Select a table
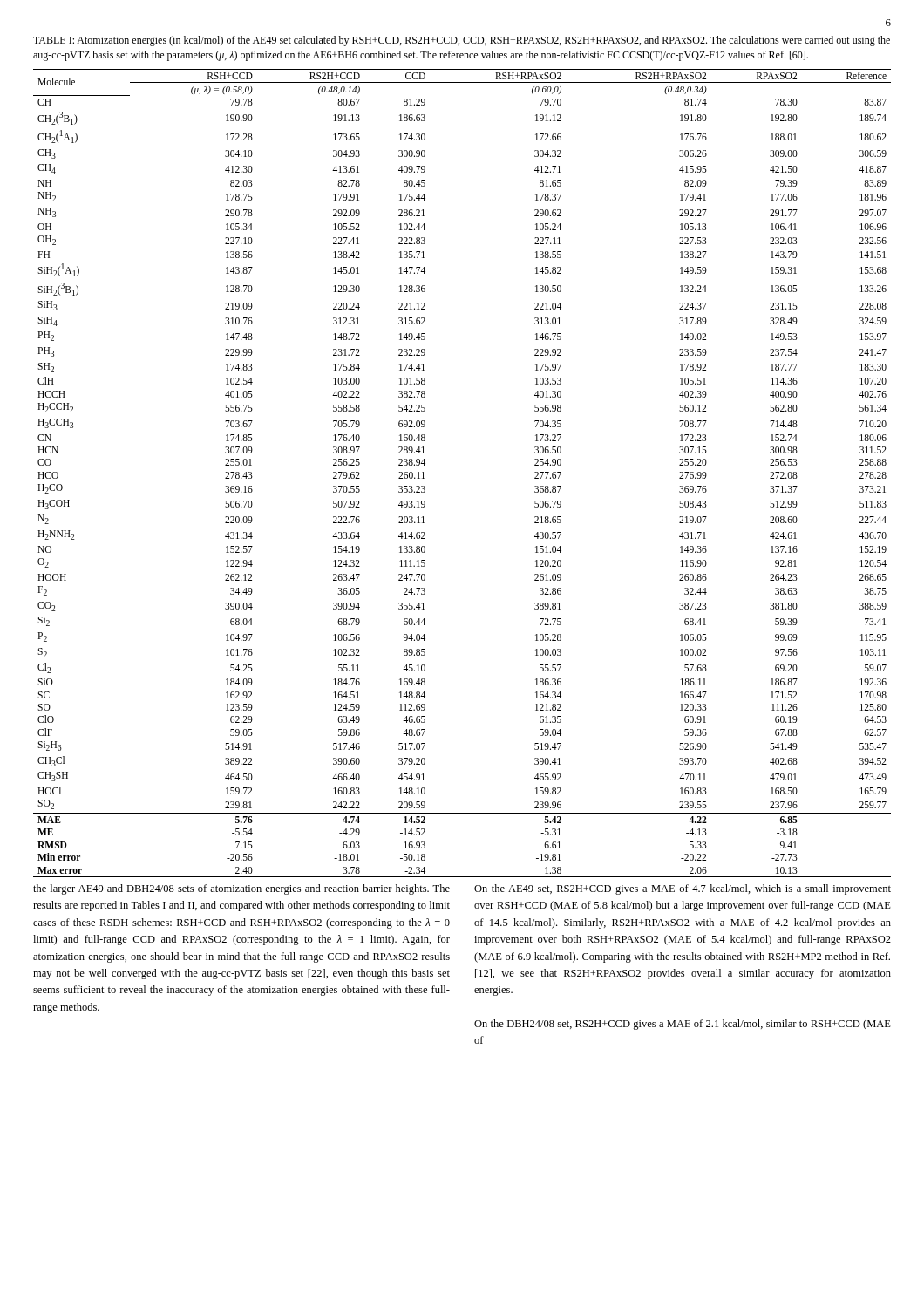924x1308 pixels. pyautogui.click(x=462, y=473)
